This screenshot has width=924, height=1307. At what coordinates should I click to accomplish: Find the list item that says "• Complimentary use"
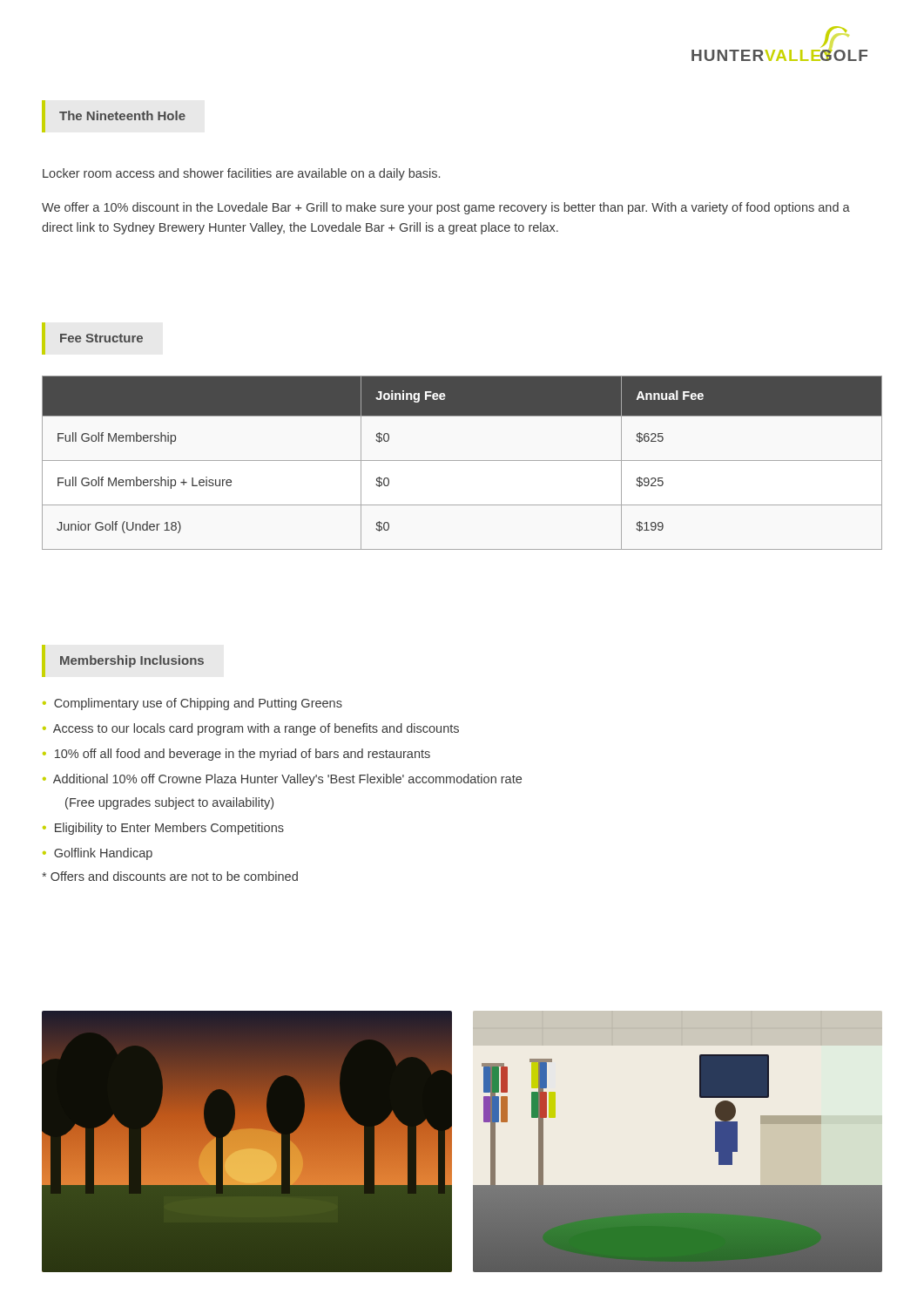[192, 702]
